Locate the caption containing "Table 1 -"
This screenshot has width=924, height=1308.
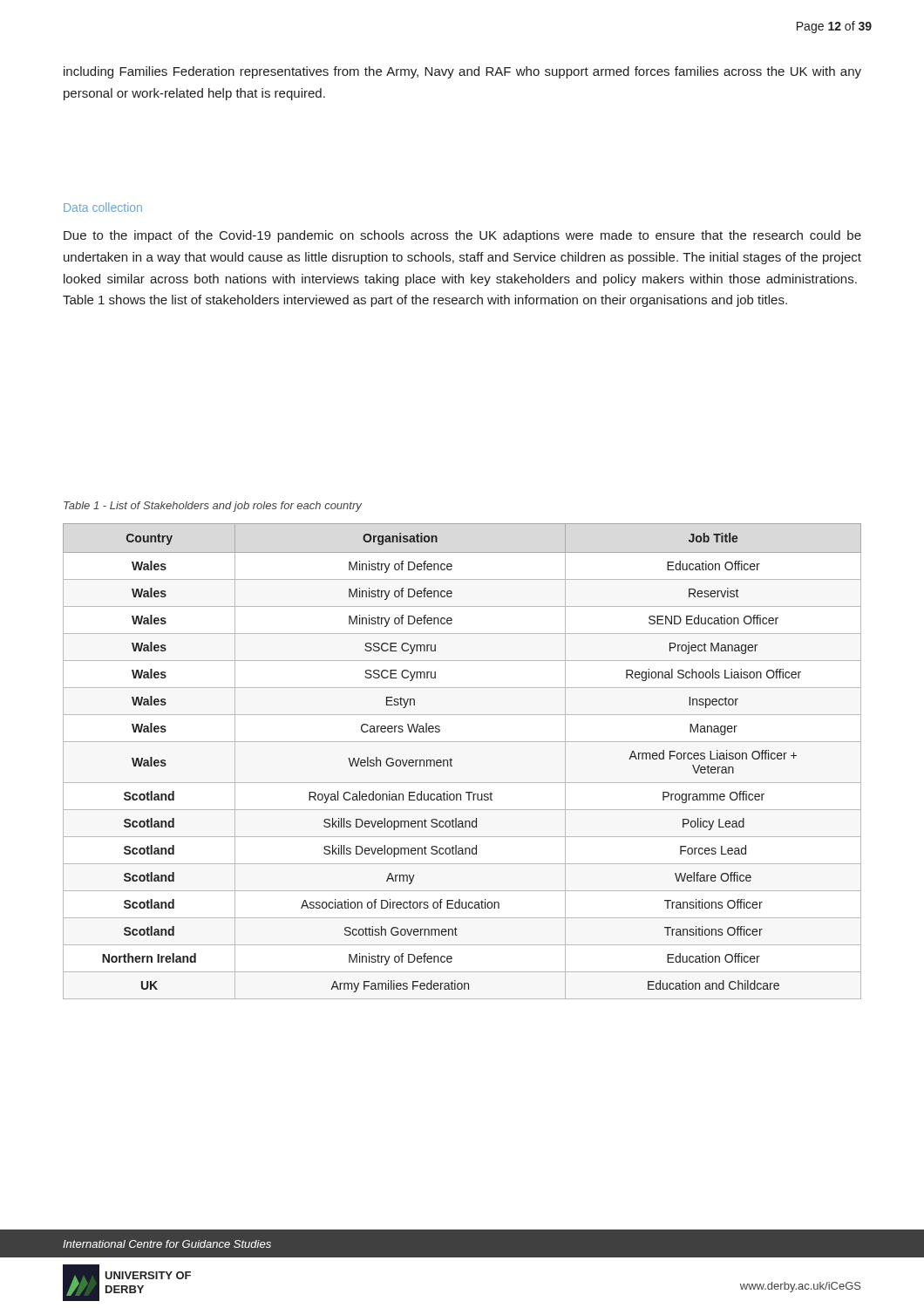pyautogui.click(x=212, y=505)
